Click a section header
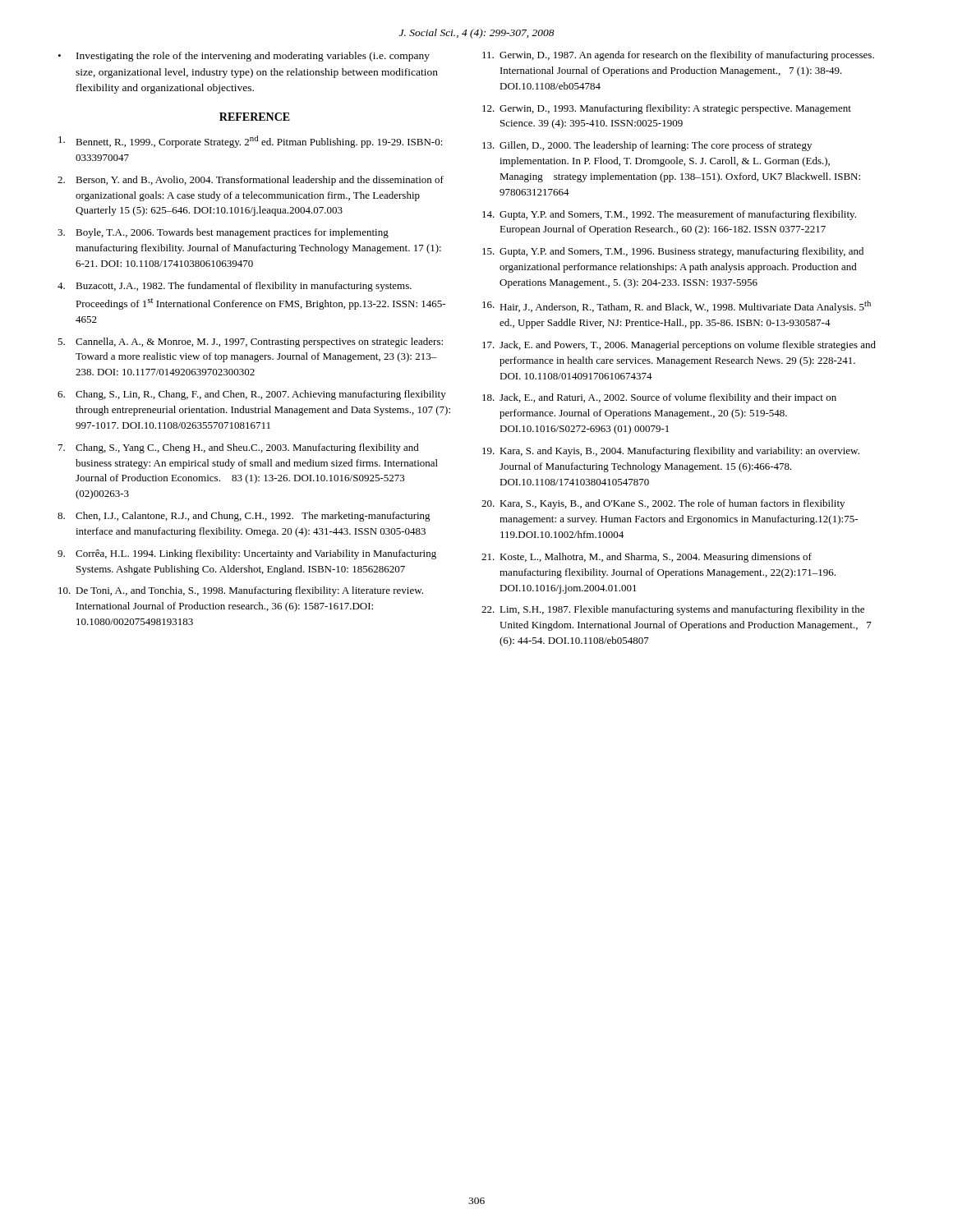 (x=255, y=117)
